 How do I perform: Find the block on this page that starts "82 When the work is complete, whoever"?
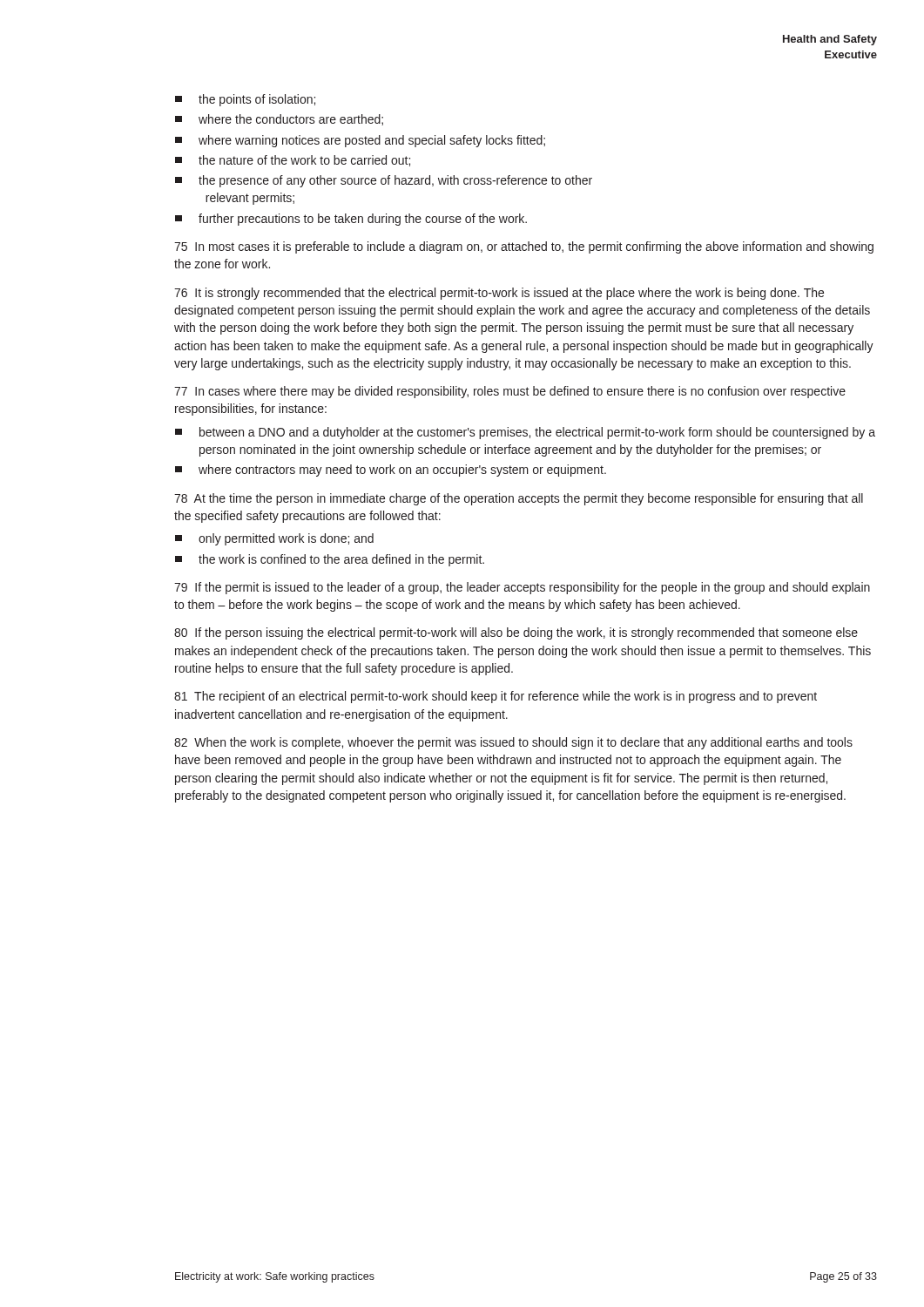point(513,769)
